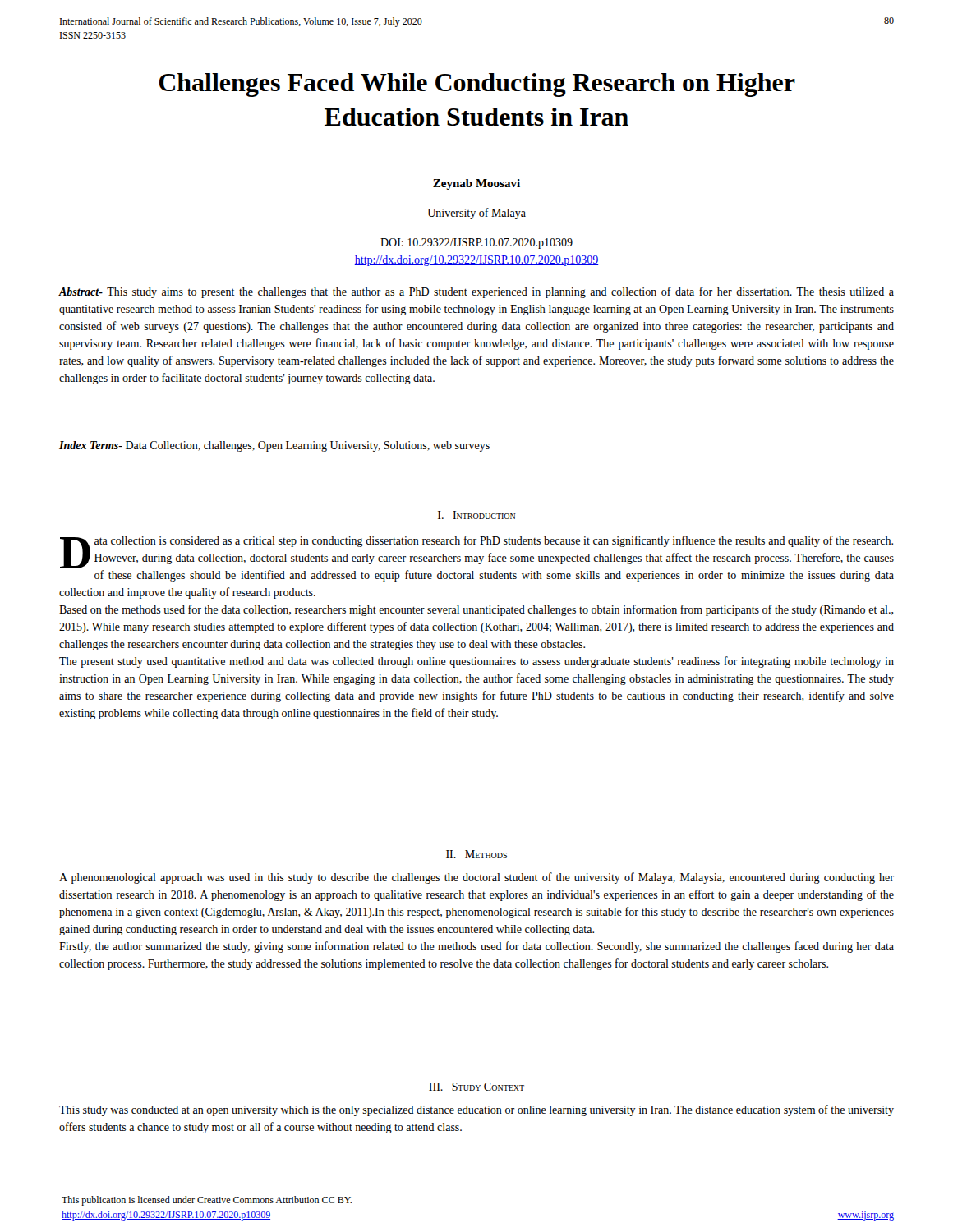Select the passage starting "Challenges Faced While Conducting"
Screen dimensions: 1232x953
pyautogui.click(x=476, y=100)
